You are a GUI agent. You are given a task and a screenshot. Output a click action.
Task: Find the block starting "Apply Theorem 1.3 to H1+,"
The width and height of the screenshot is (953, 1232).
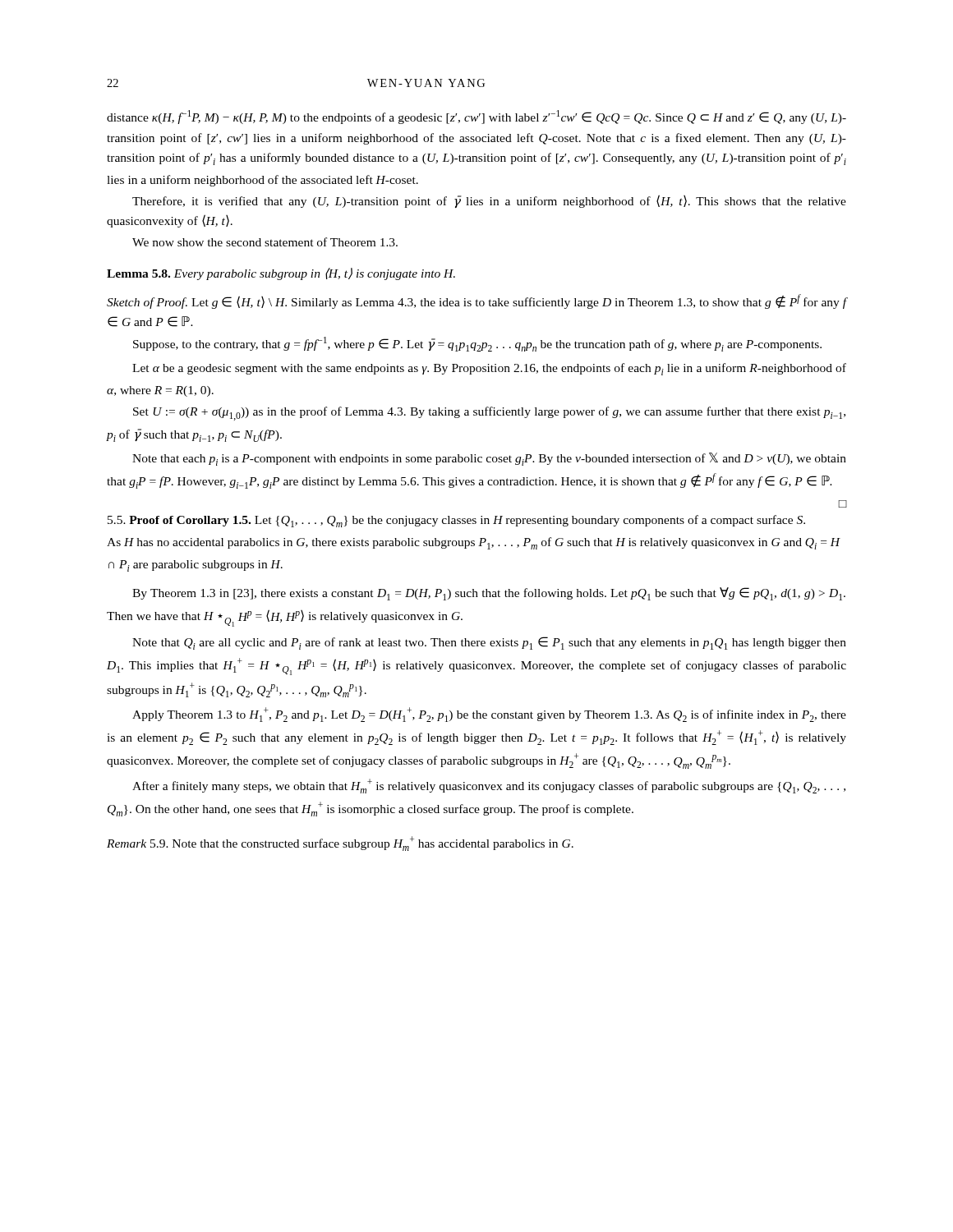coord(476,739)
